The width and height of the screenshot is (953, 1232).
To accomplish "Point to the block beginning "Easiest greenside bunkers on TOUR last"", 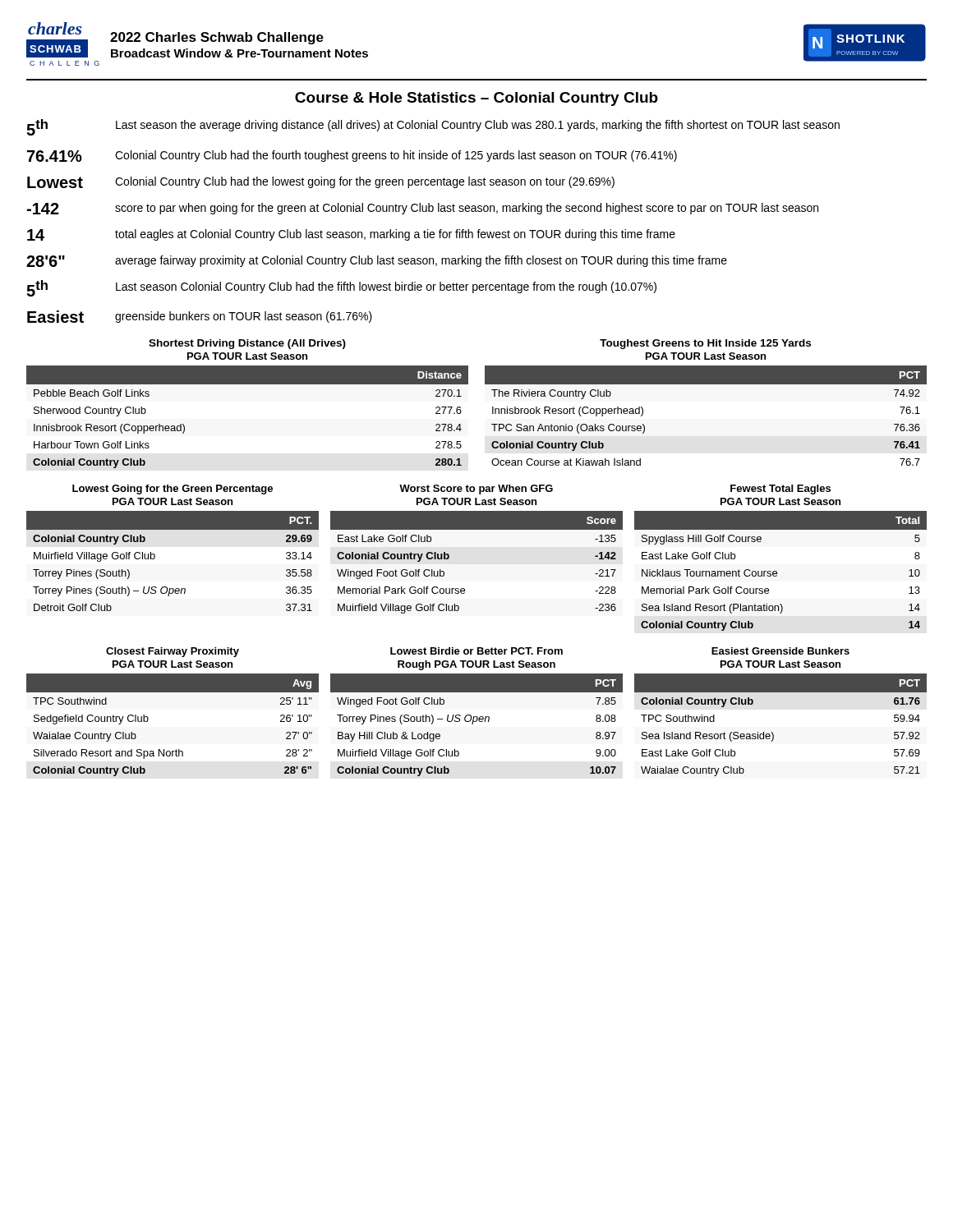I will 199,318.
